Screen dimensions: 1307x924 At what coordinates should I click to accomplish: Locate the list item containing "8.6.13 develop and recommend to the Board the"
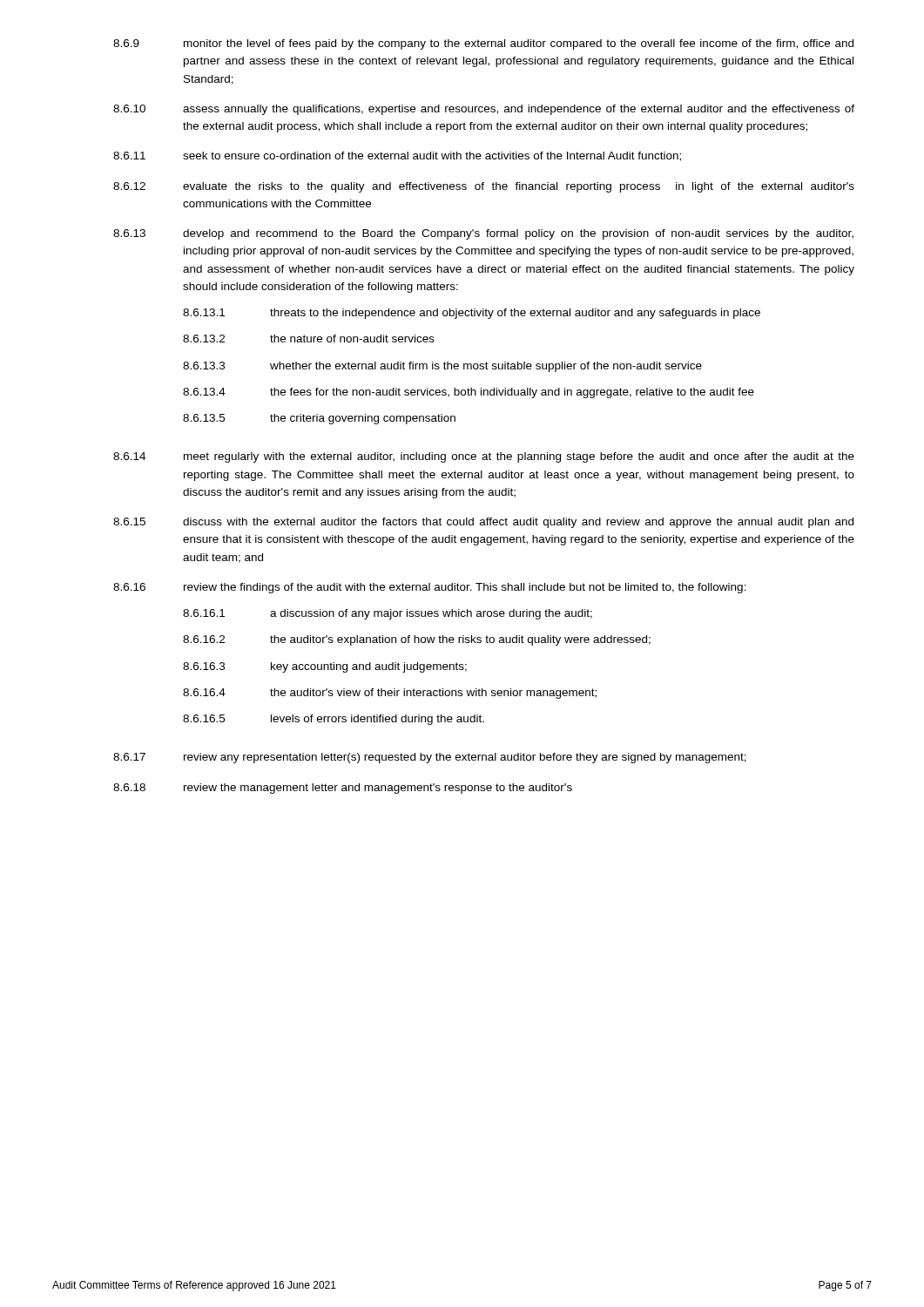click(x=483, y=234)
